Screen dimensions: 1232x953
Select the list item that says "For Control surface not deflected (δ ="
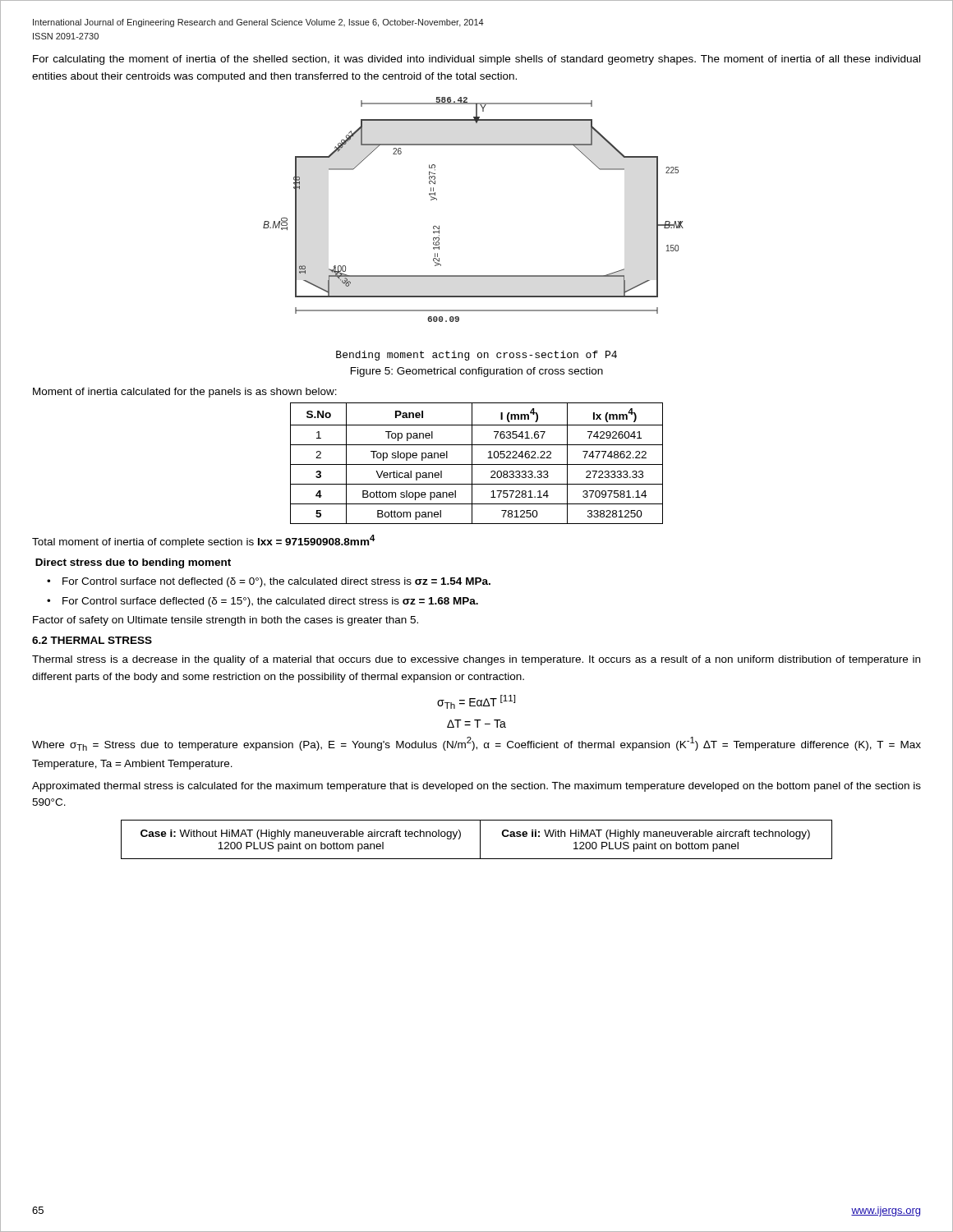276,581
